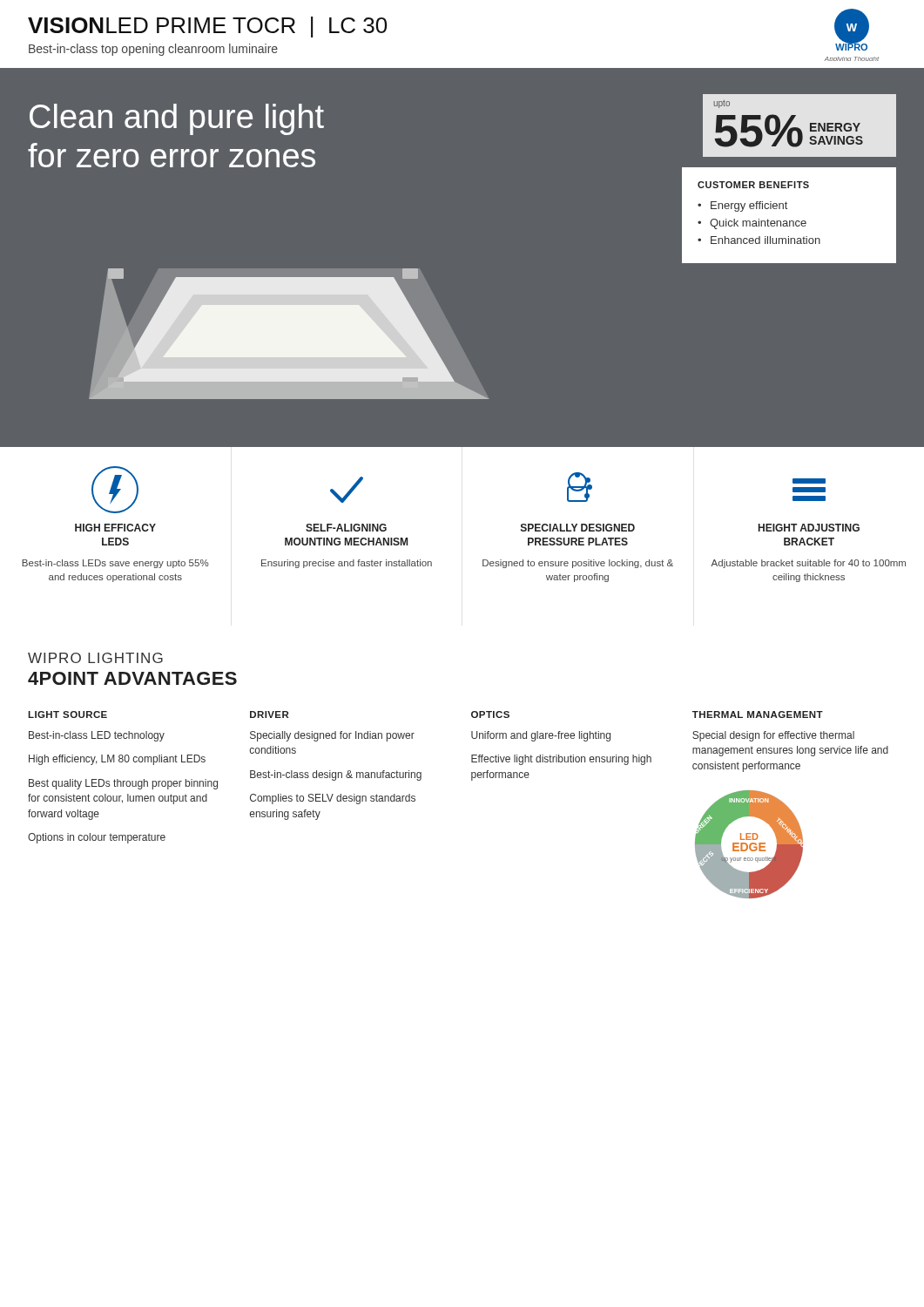Navigate to the region starting "WIPRO LIGHTING 4POINT"
Screen dimensions: 1307x924
pyautogui.click(x=95, y=658)
